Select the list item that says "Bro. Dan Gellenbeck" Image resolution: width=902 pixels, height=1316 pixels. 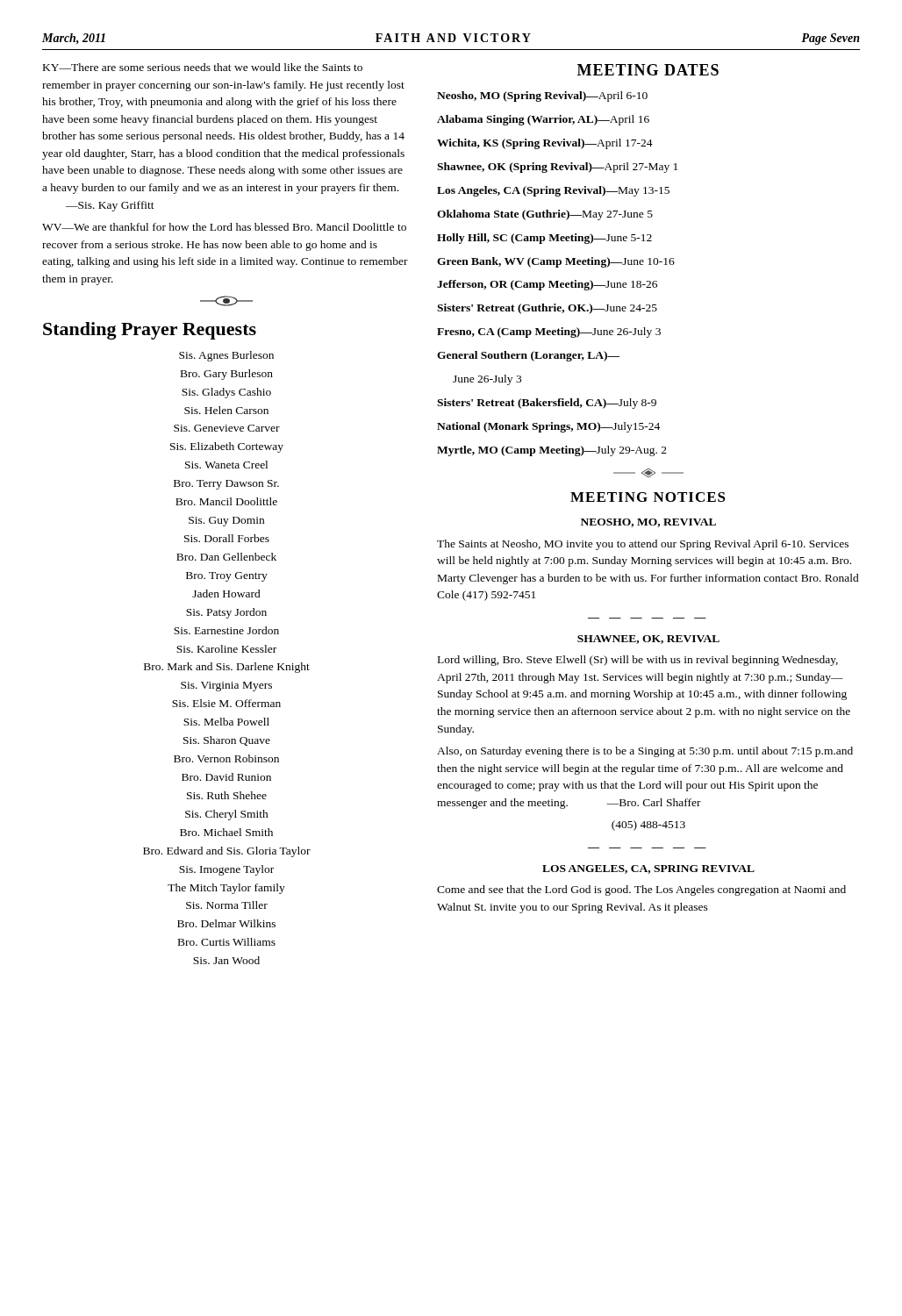(x=226, y=557)
